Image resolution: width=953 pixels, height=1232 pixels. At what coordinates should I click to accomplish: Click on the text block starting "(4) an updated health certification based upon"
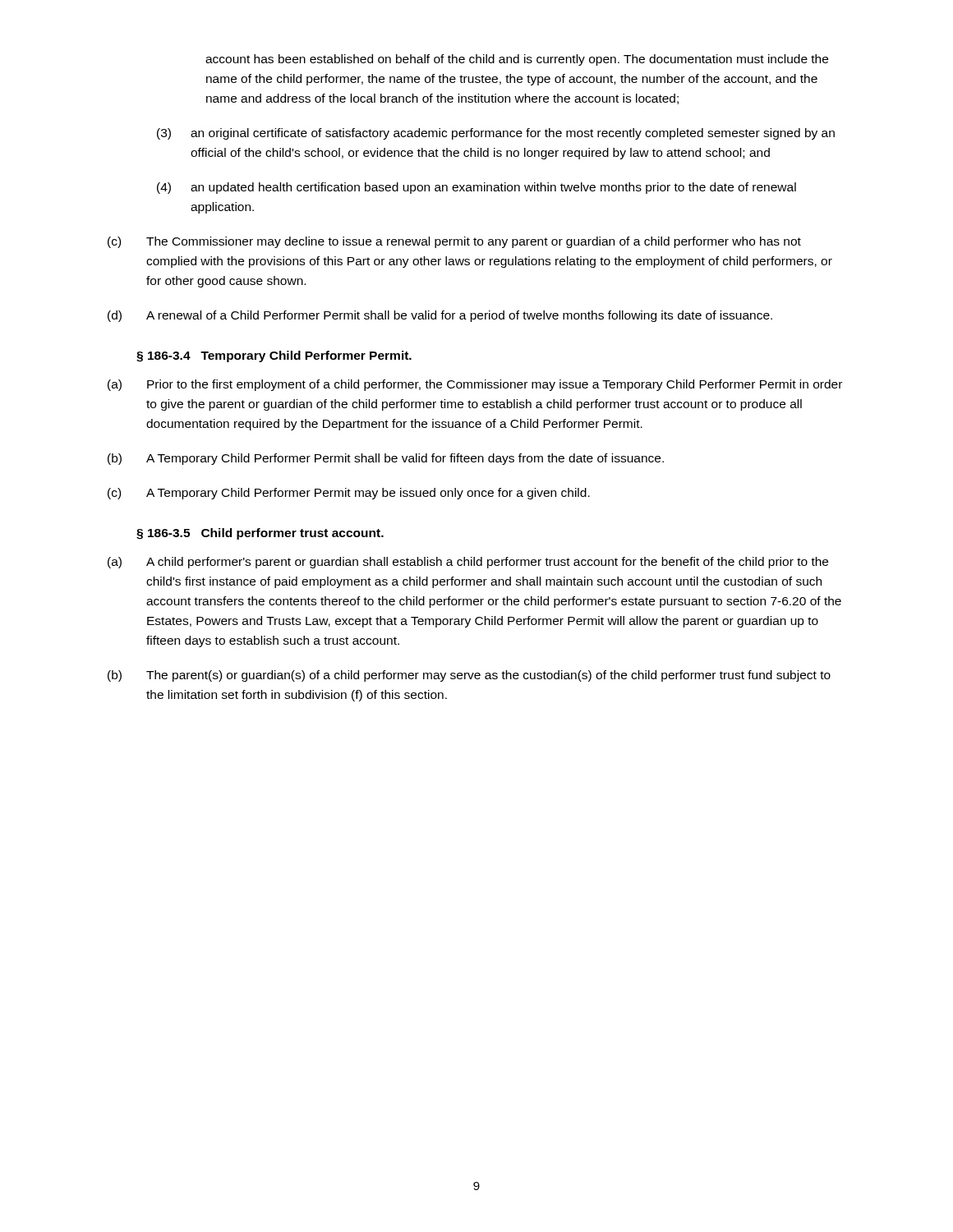[x=501, y=197]
